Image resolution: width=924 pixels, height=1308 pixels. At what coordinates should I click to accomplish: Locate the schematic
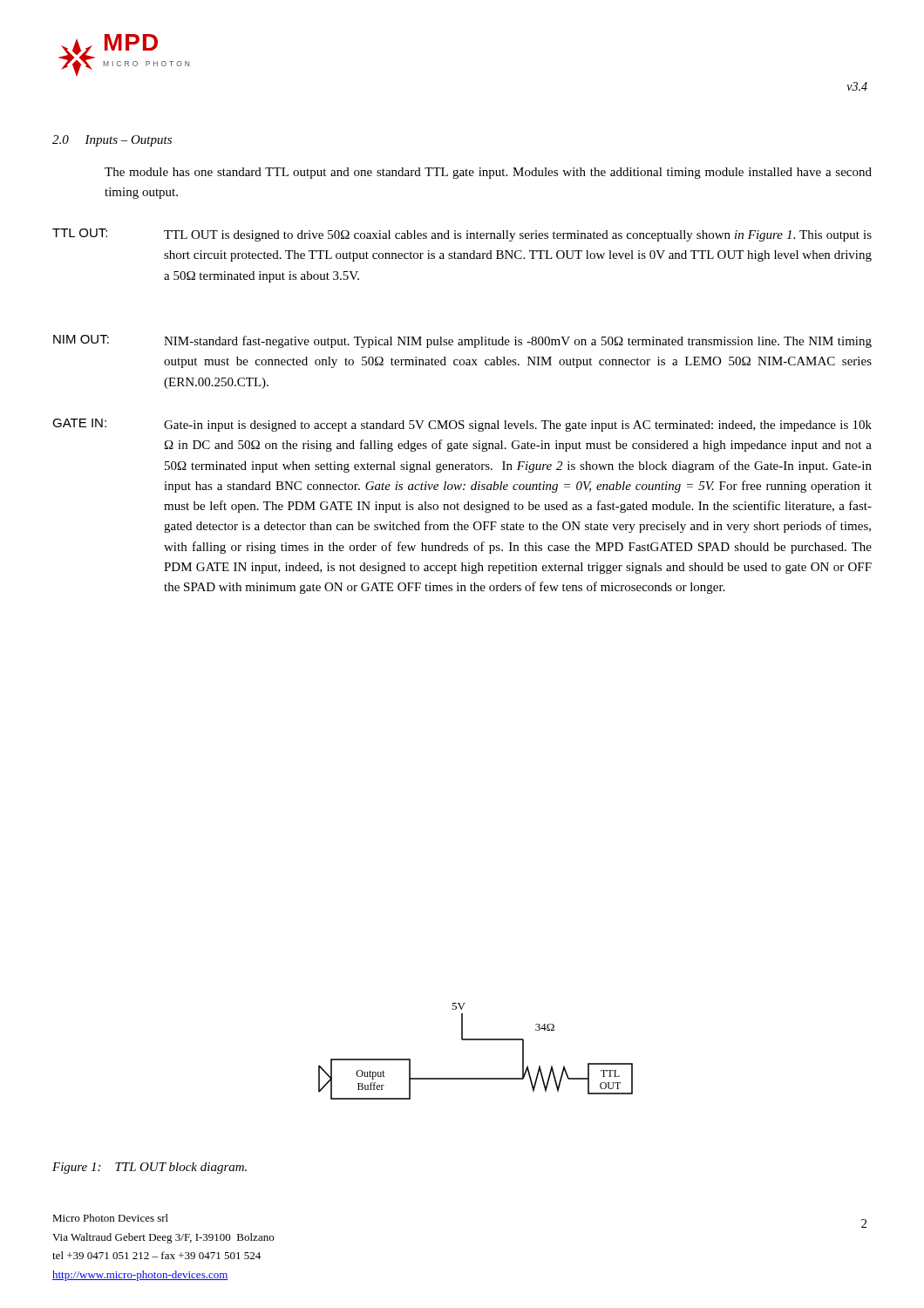(x=462, y=1068)
